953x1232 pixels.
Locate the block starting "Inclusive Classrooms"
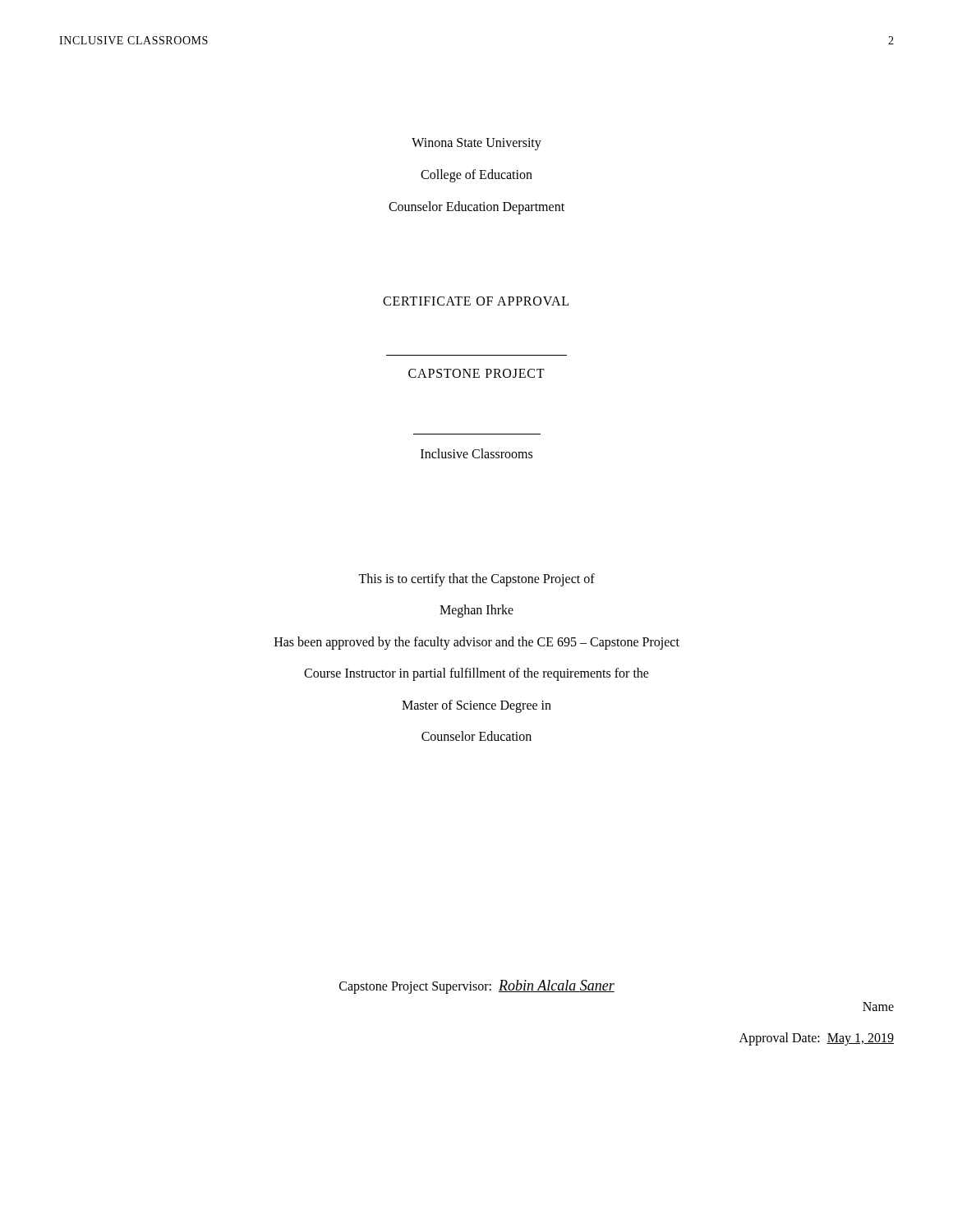(476, 447)
